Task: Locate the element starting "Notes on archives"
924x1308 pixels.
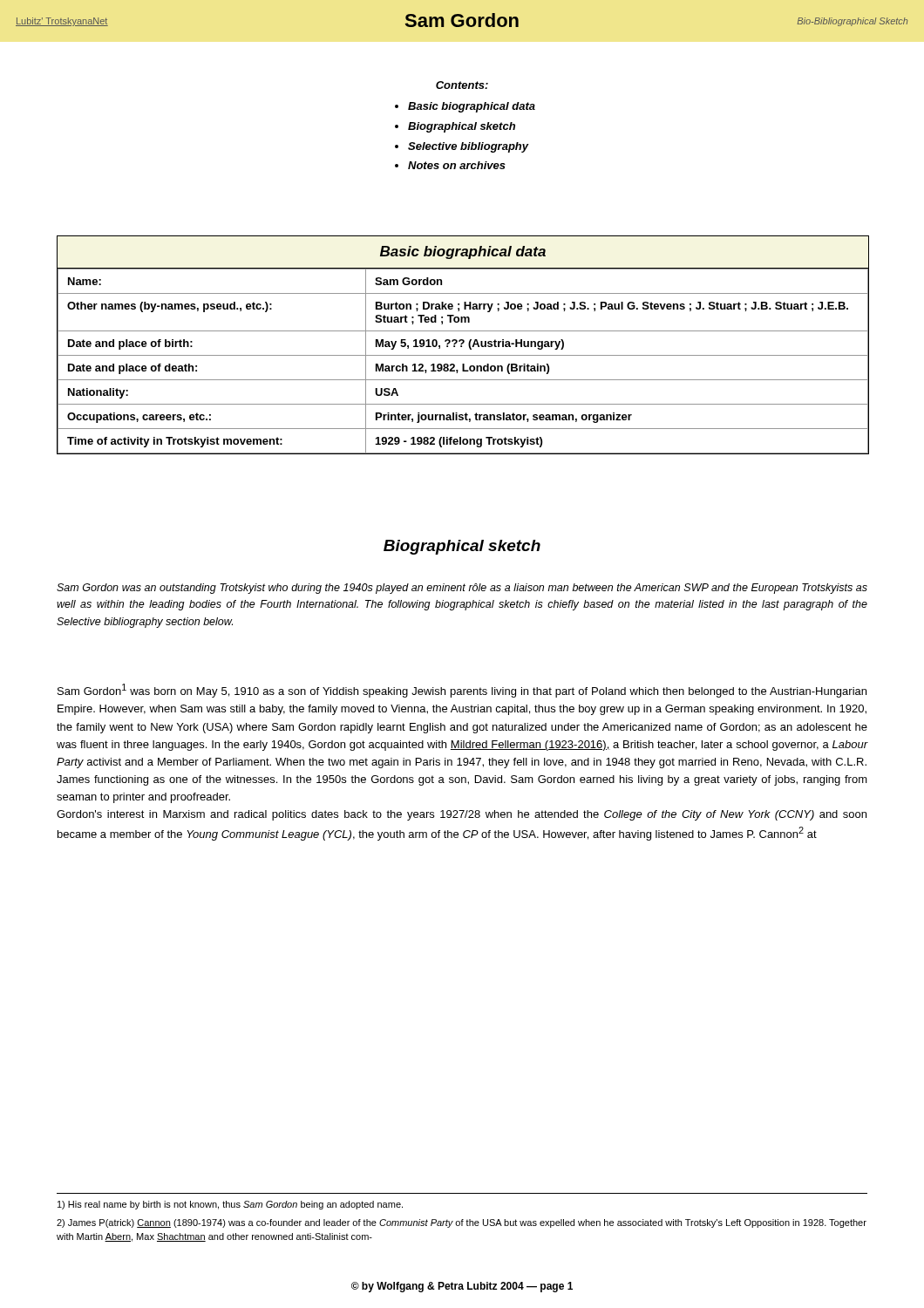Action: coord(457,165)
